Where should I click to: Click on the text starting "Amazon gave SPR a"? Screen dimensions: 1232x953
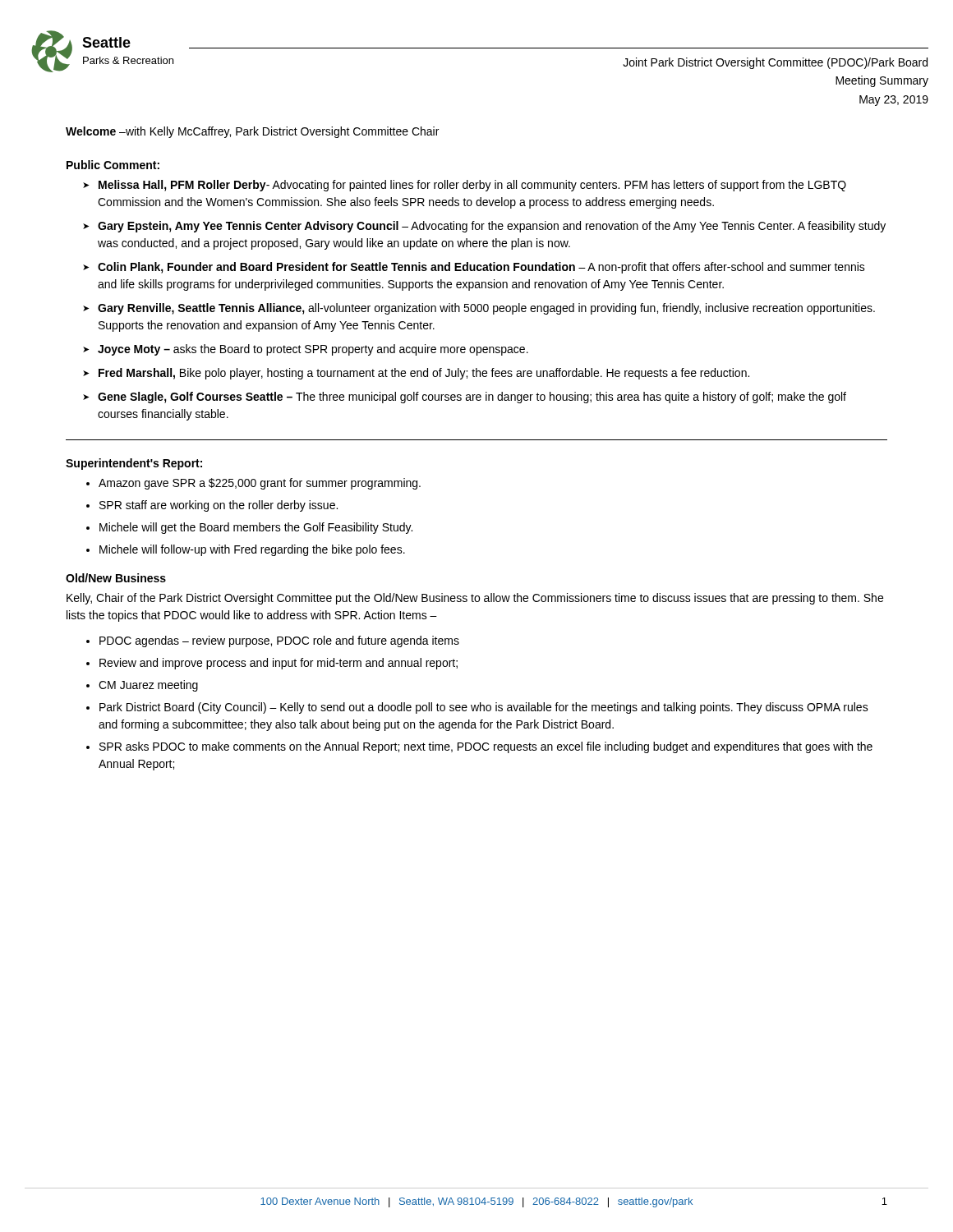(x=260, y=483)
